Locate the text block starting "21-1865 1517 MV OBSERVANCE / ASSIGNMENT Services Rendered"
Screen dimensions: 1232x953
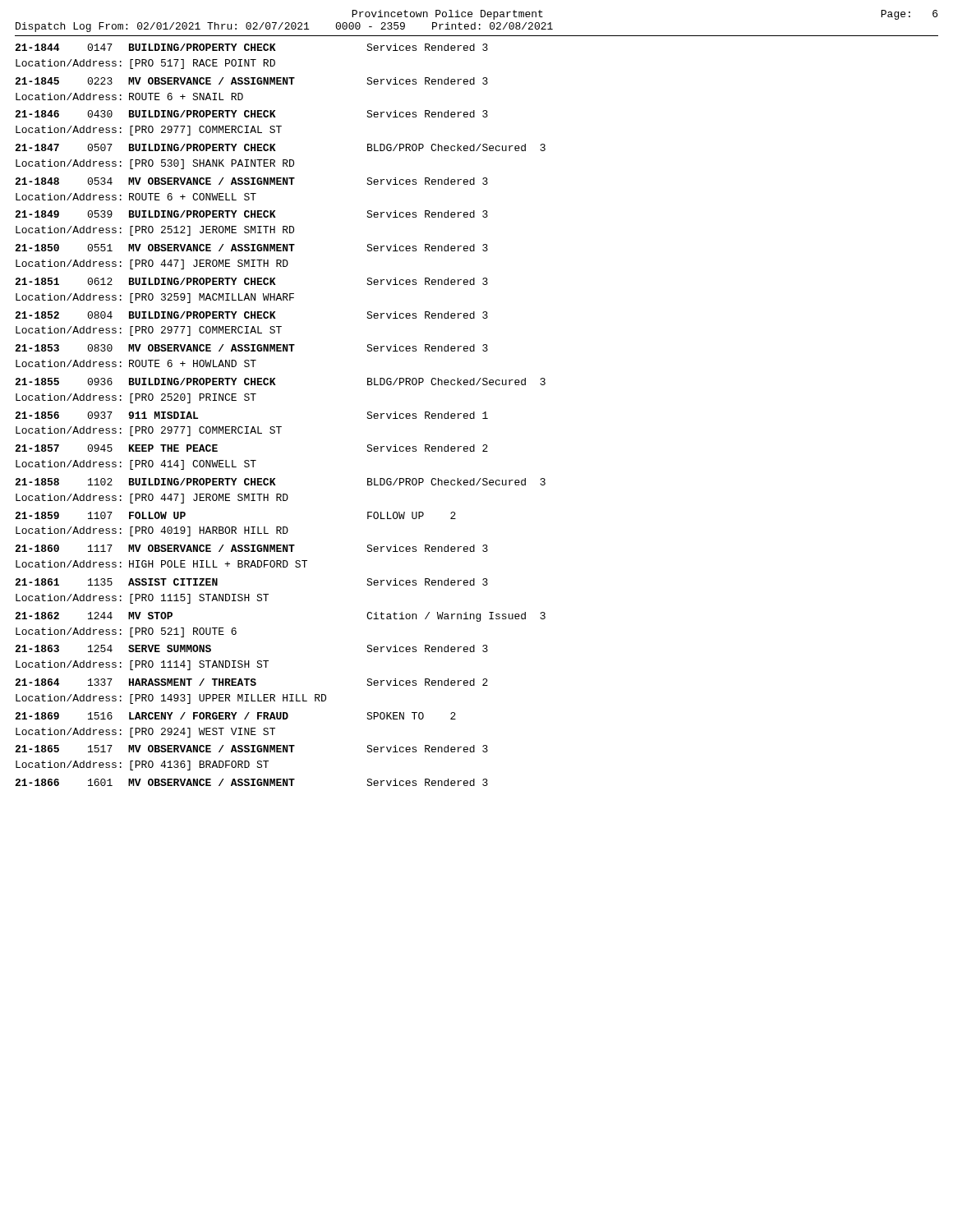pos(476,758)
